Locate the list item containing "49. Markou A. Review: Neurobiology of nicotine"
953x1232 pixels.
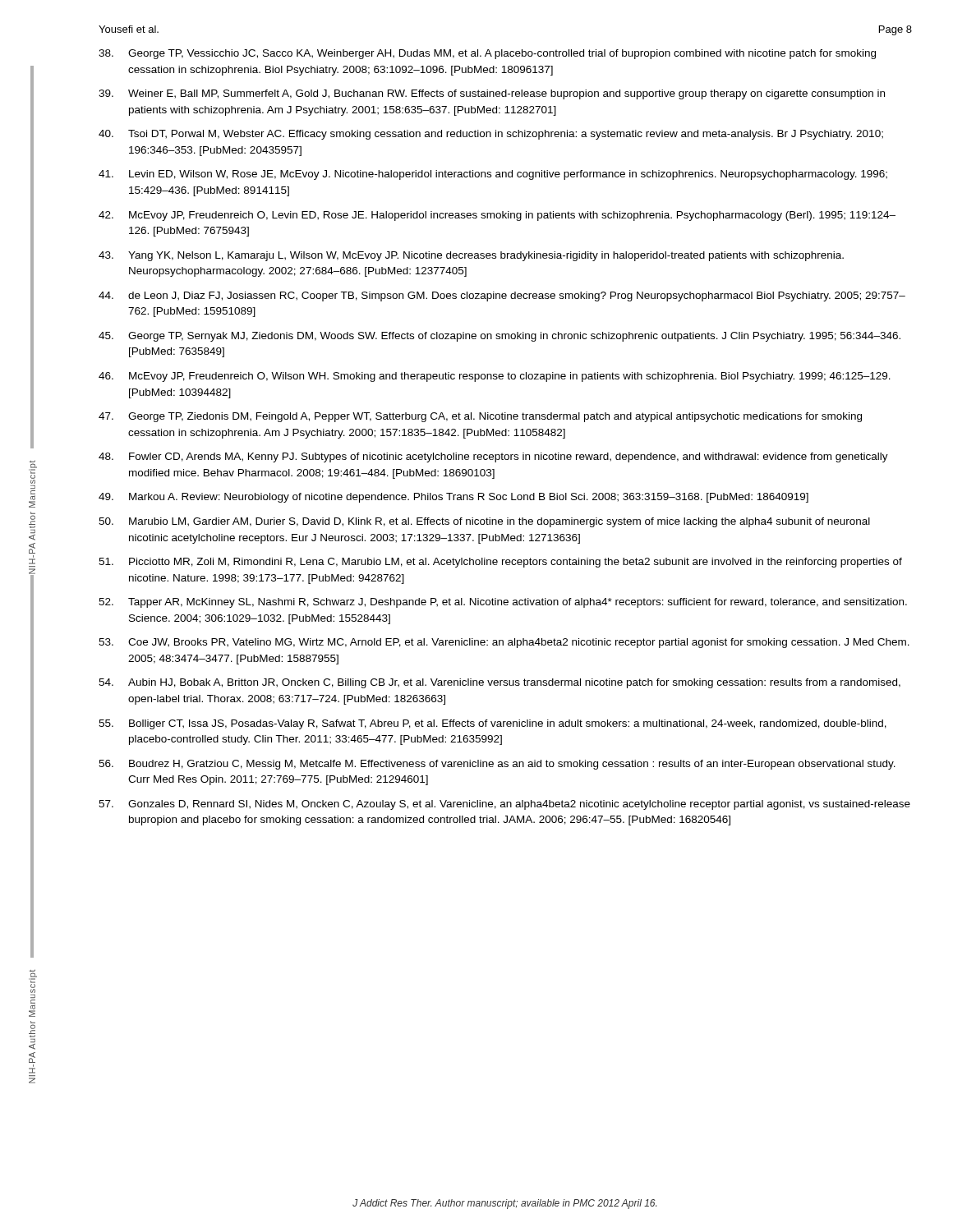pos(454,497)
